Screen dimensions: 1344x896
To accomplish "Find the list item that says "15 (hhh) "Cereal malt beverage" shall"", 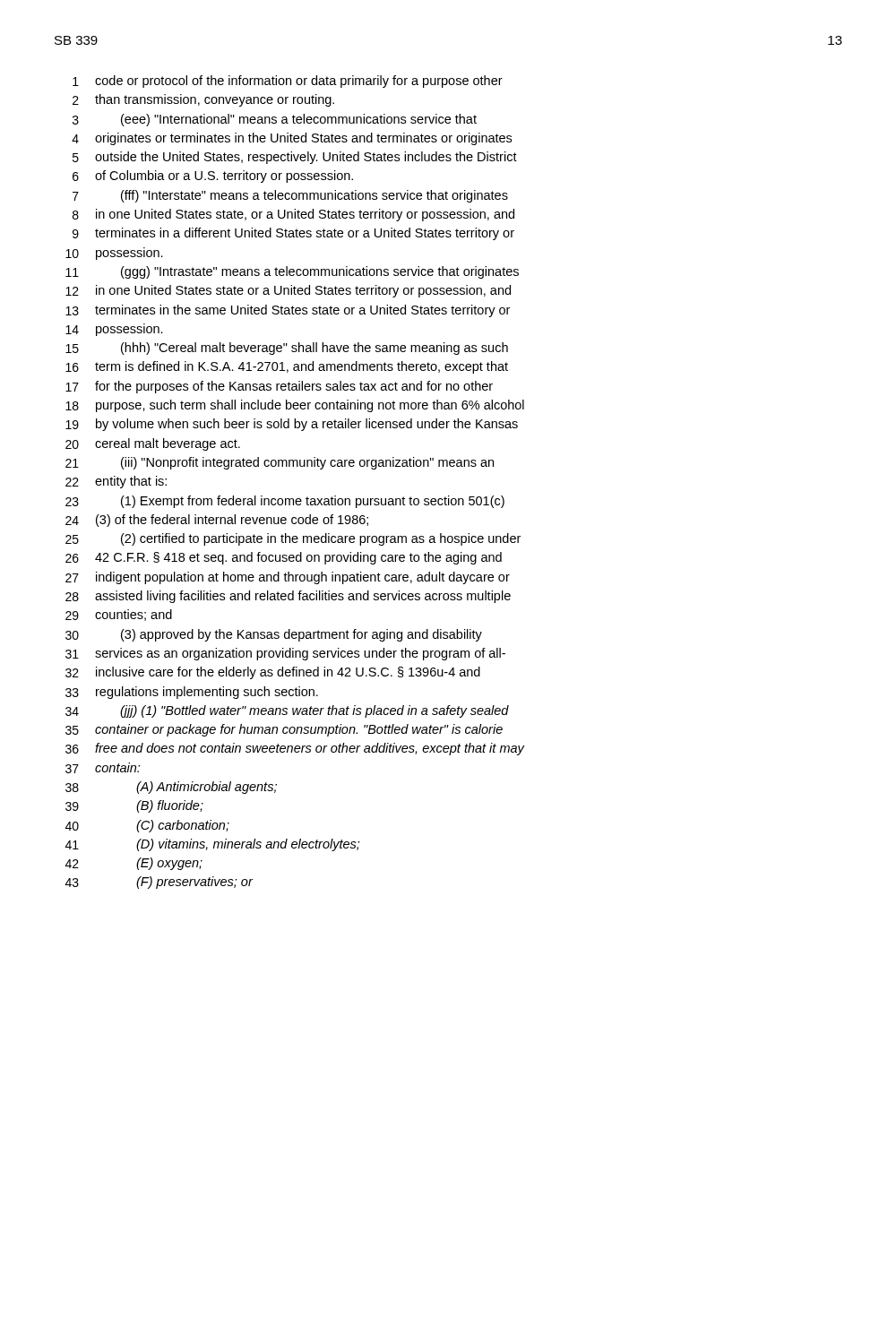I will tap(448, 348).
